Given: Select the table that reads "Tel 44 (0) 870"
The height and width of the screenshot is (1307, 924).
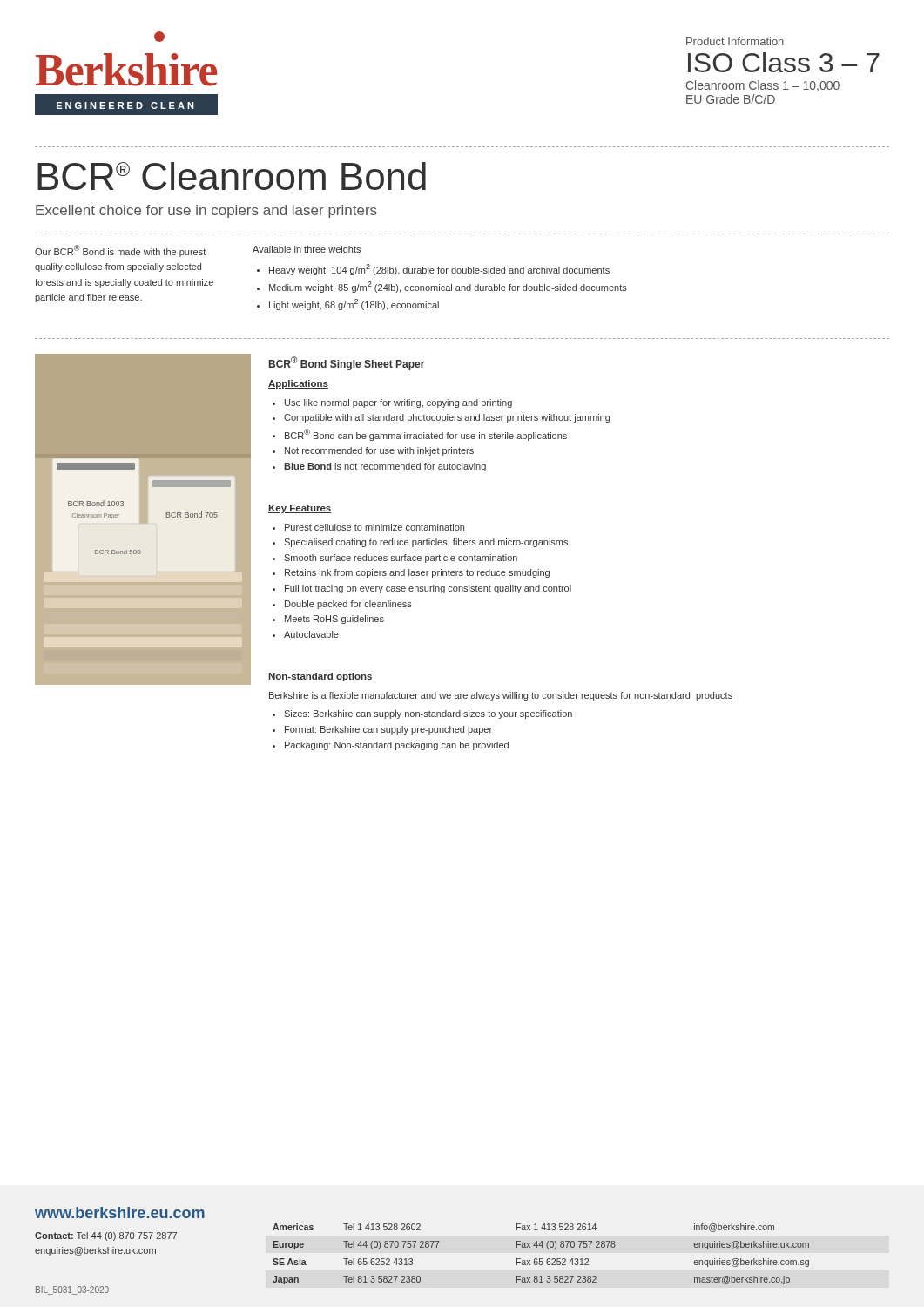Looking at the screenshot, I should click(x=577, y=1253).
